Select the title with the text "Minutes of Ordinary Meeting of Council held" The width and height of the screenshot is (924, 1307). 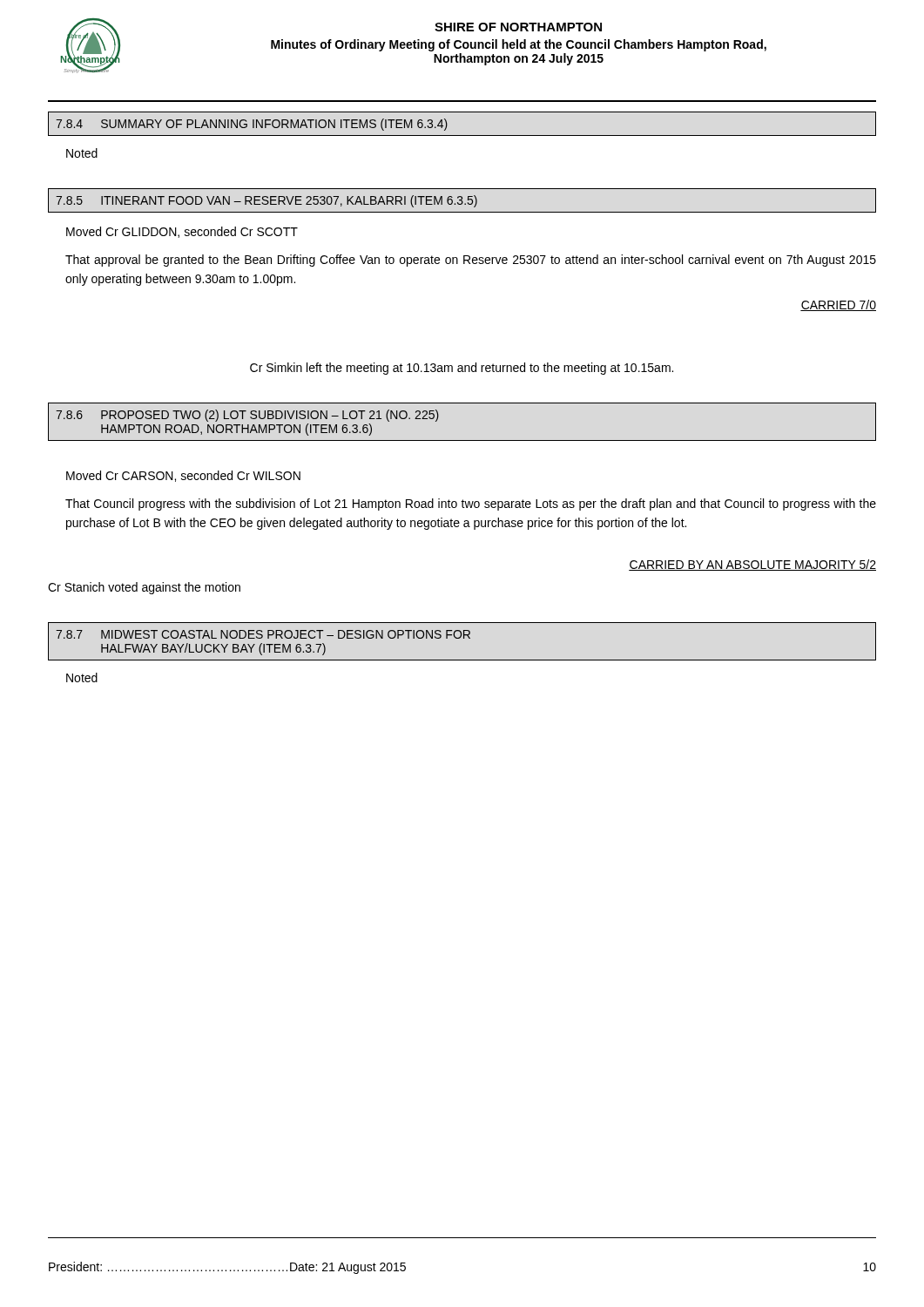(x=519, y=51)
